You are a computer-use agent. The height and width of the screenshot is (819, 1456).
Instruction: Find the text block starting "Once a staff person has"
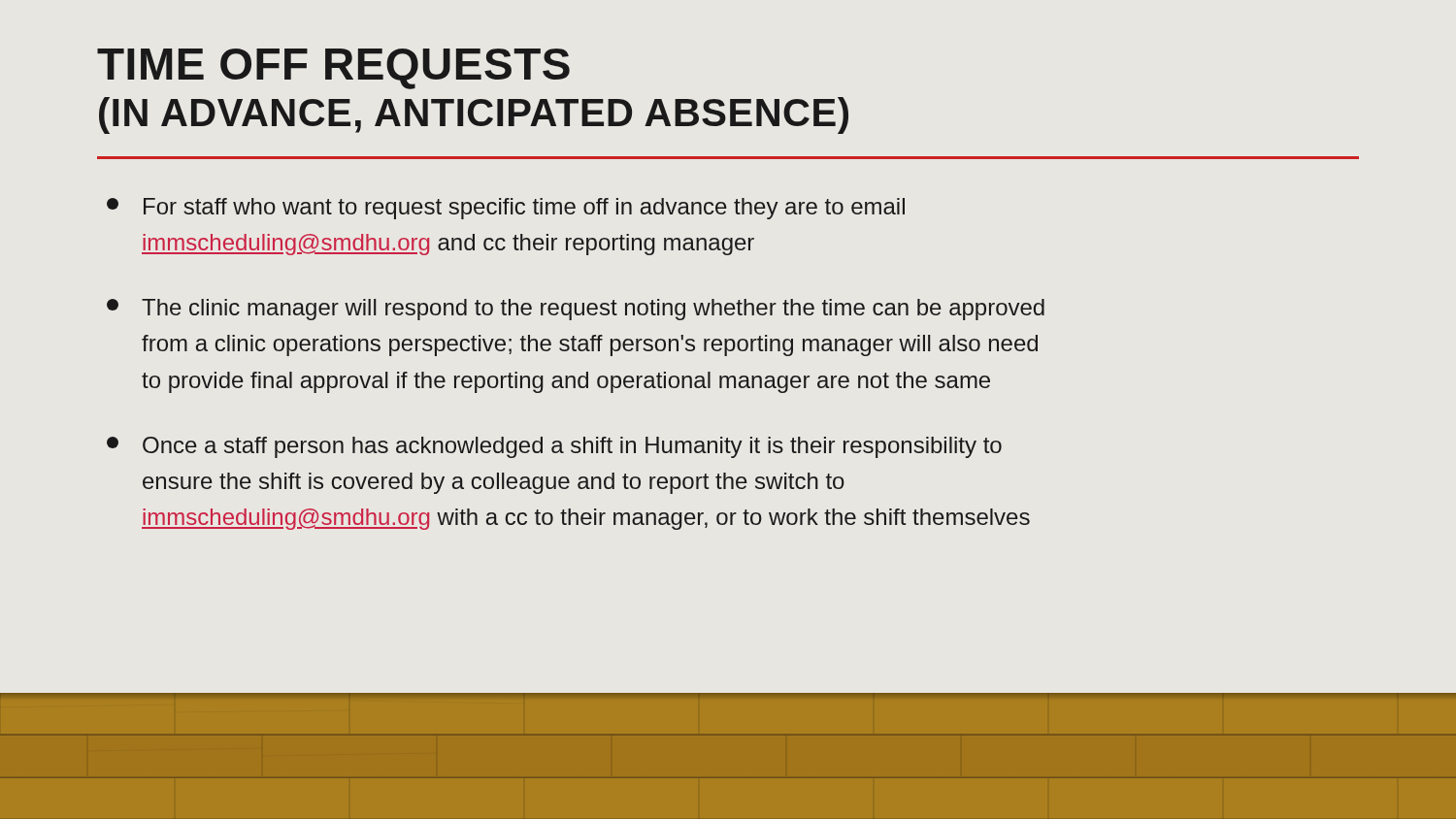[733, 481]
